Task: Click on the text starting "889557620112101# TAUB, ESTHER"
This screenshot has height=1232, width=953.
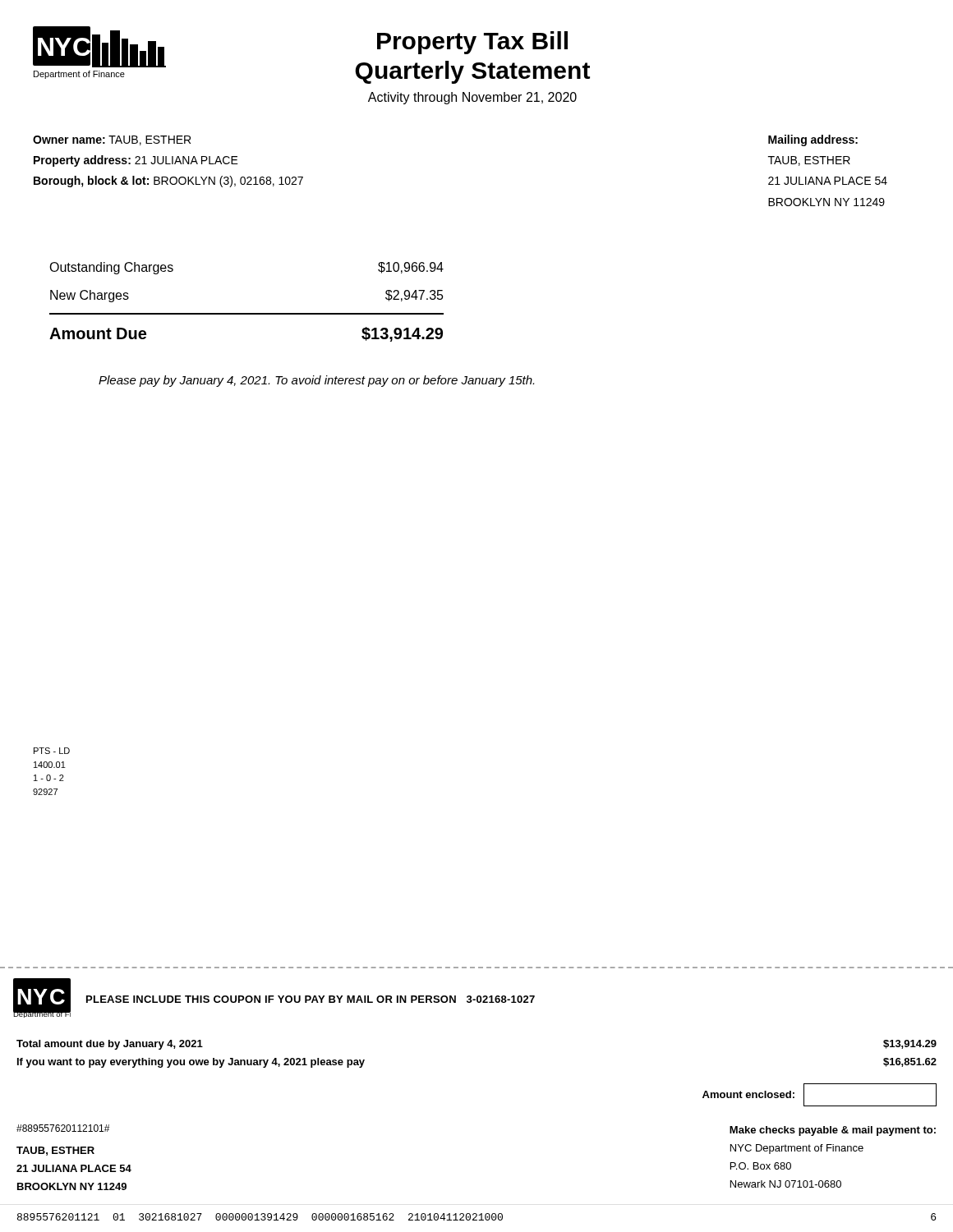Action: pyautogui.click(x=74, y=1158)
